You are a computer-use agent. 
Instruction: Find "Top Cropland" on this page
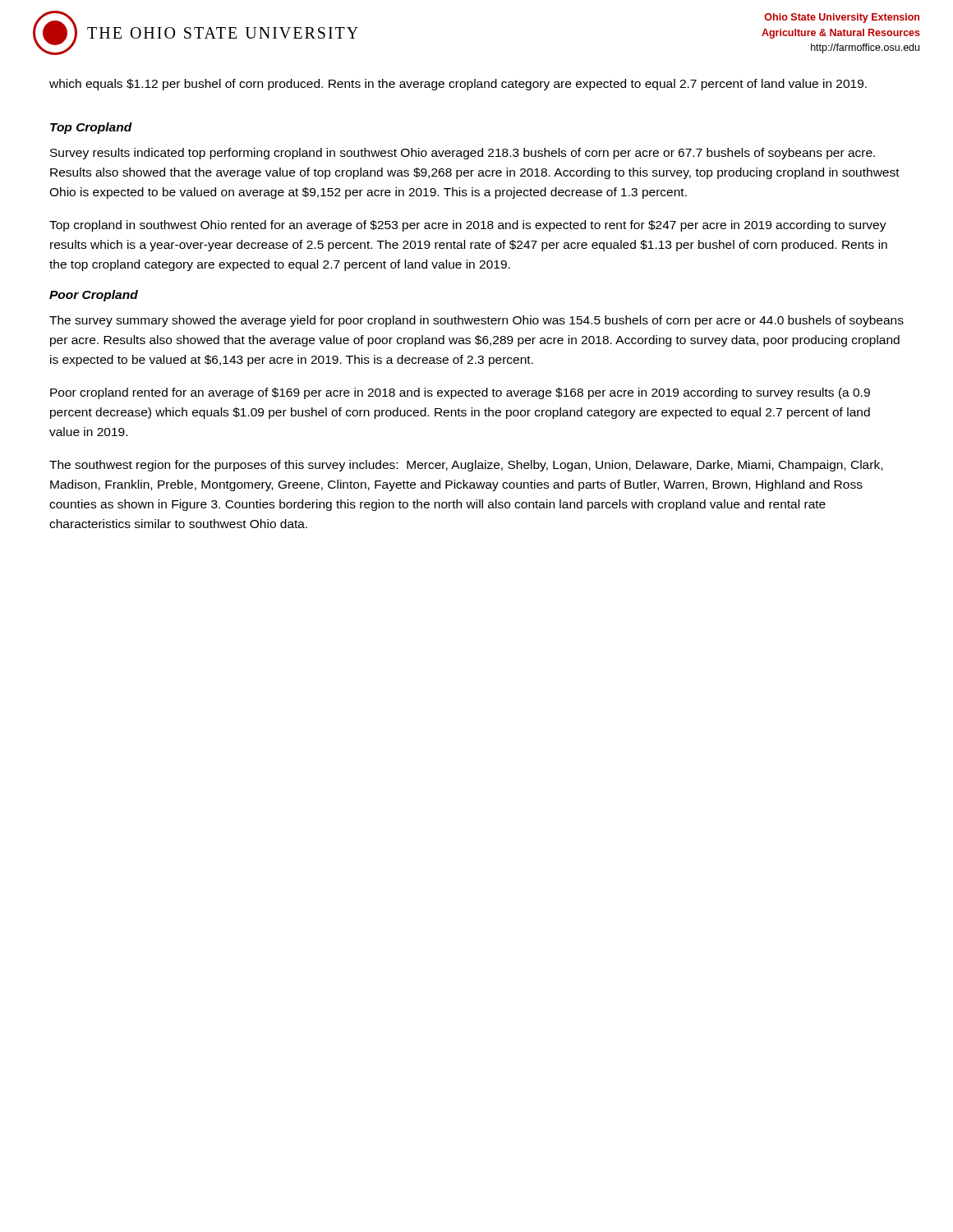click(90, 127)
